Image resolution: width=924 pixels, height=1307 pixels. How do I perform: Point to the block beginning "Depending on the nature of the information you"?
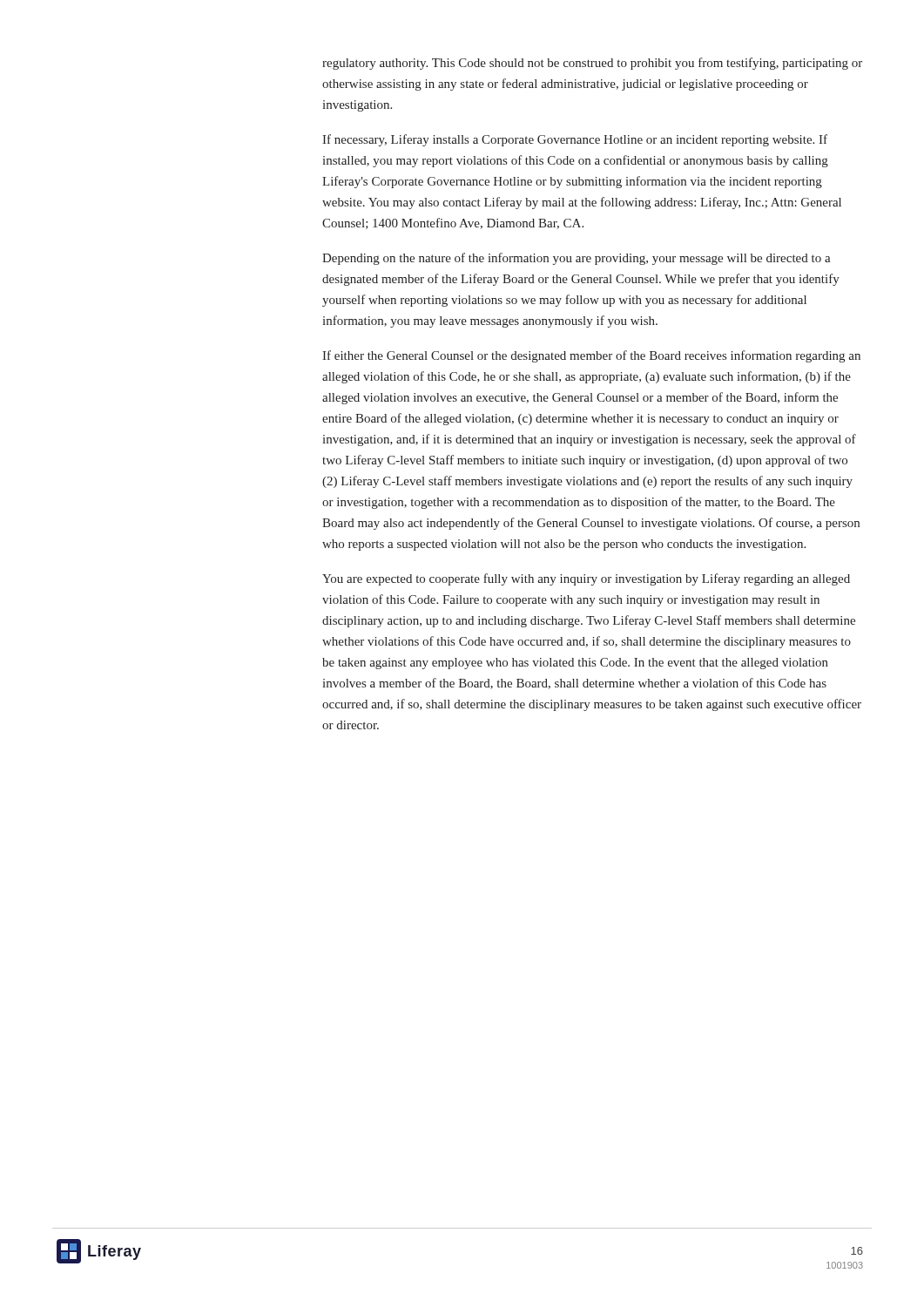point(581,289)
